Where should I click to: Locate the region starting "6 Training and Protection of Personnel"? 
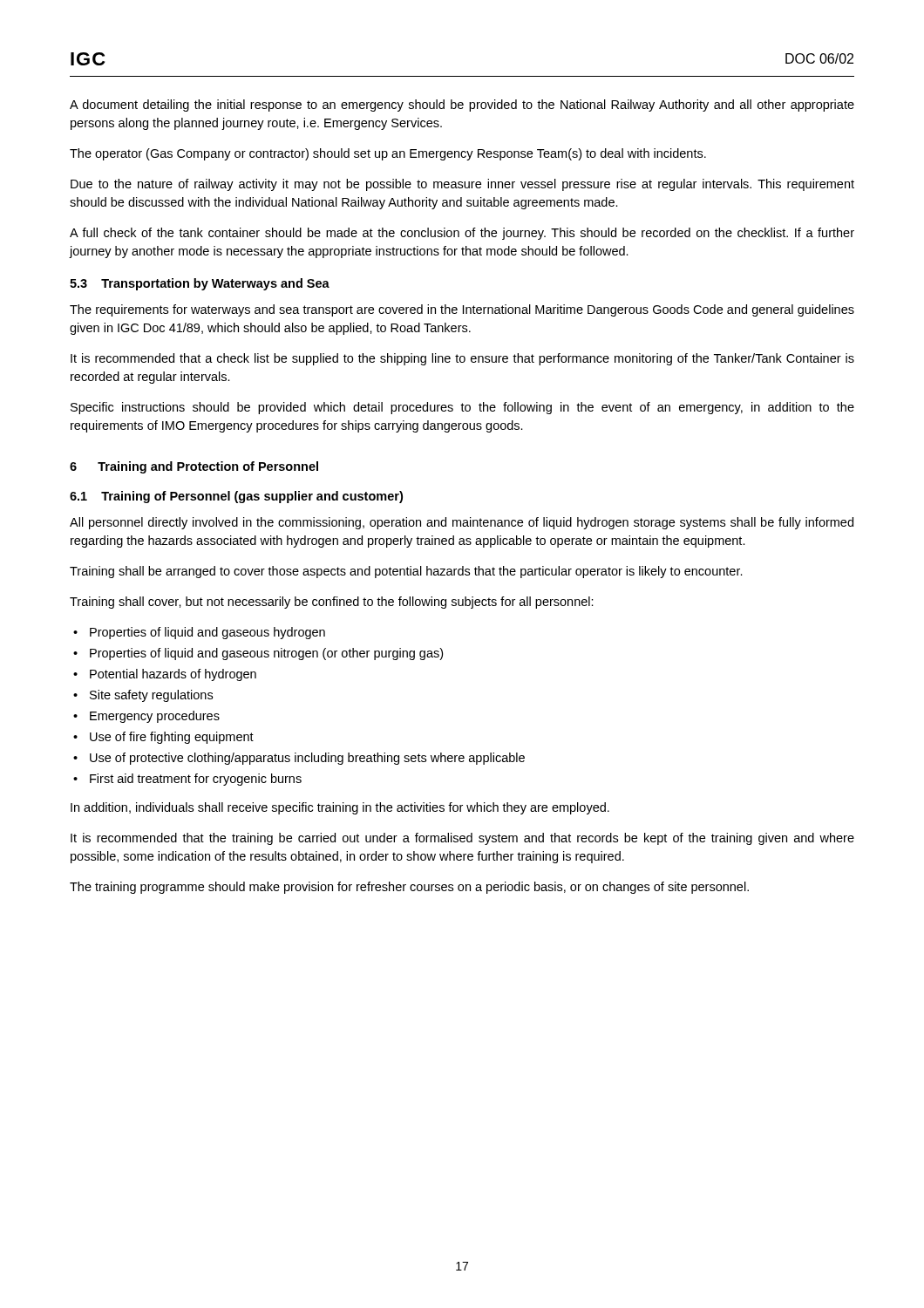click(194, 467)
